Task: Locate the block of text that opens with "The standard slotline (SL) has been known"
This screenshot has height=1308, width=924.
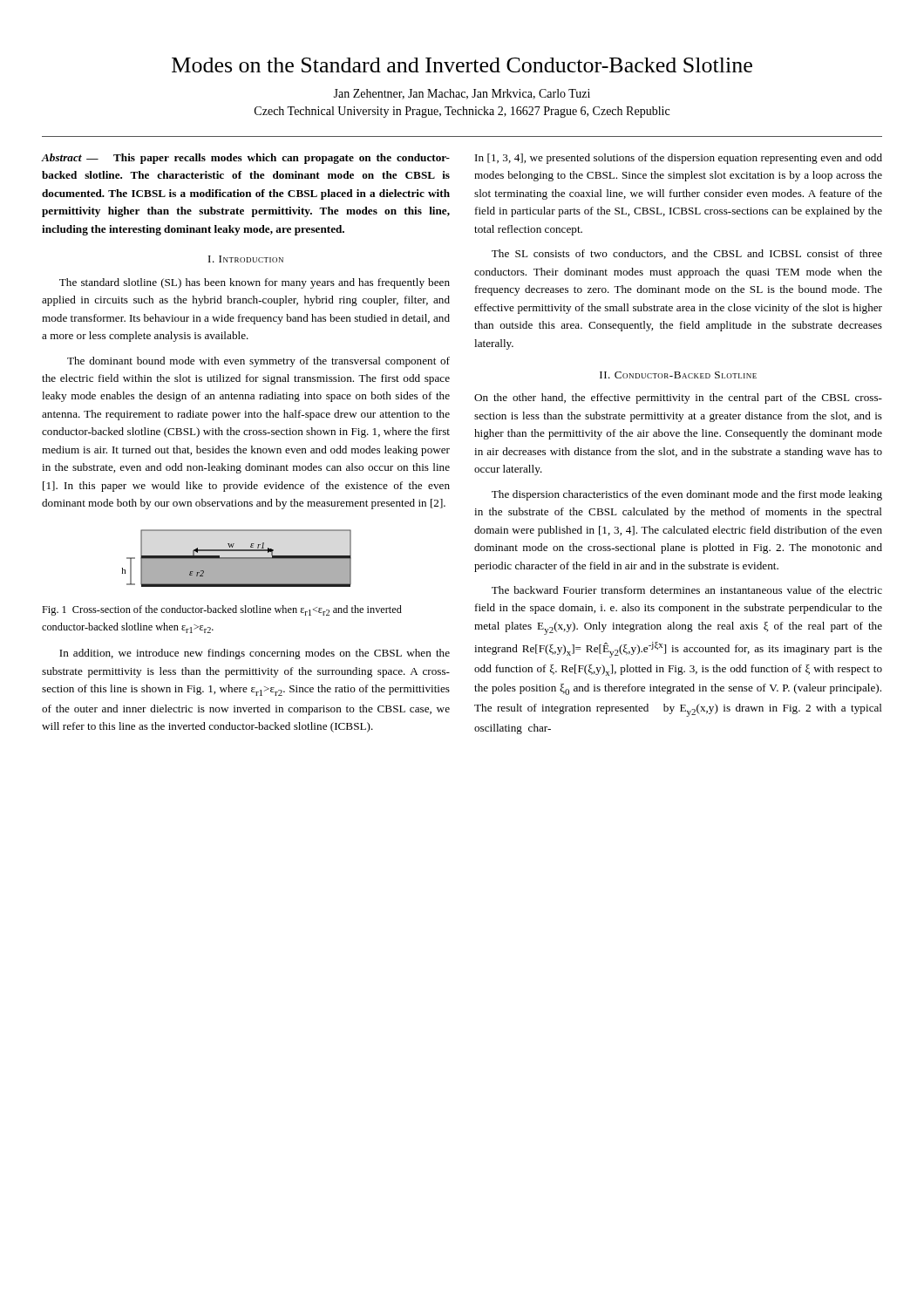Action: pyautogui.click(x=246, y=309)
